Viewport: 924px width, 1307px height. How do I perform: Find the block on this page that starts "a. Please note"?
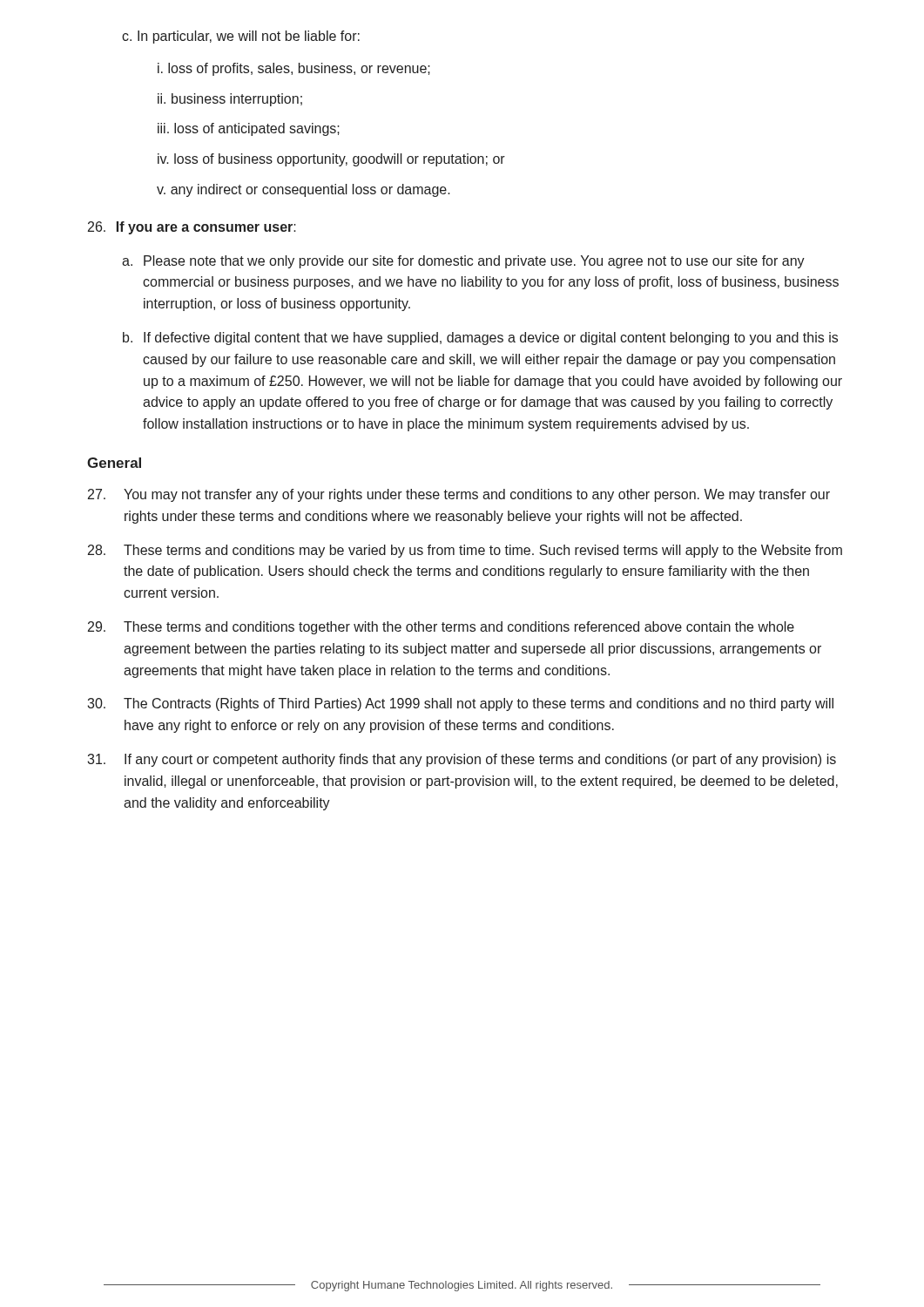(x=488, y=283)
